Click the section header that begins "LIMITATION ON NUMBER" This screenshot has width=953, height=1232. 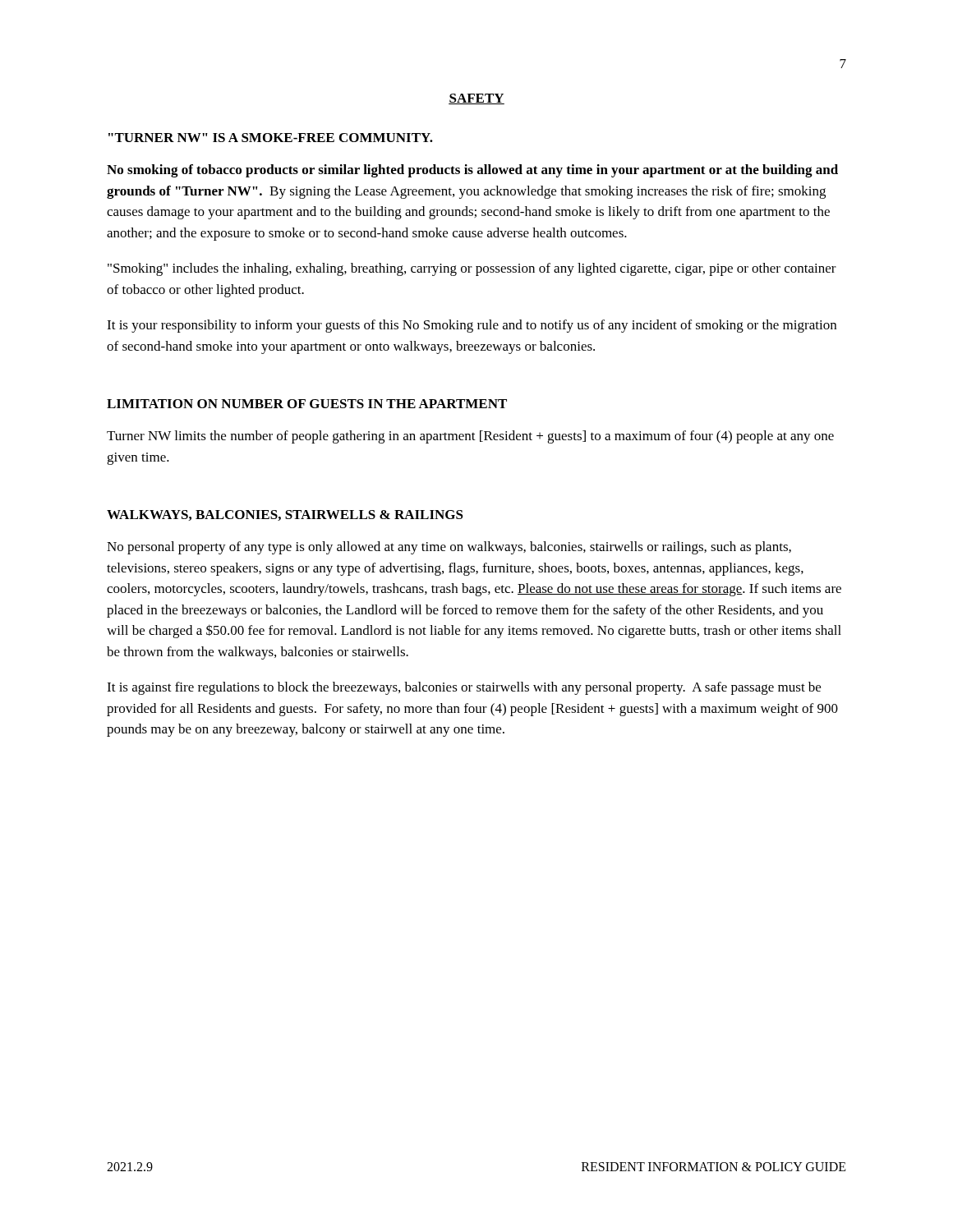[x=307, y=404]
